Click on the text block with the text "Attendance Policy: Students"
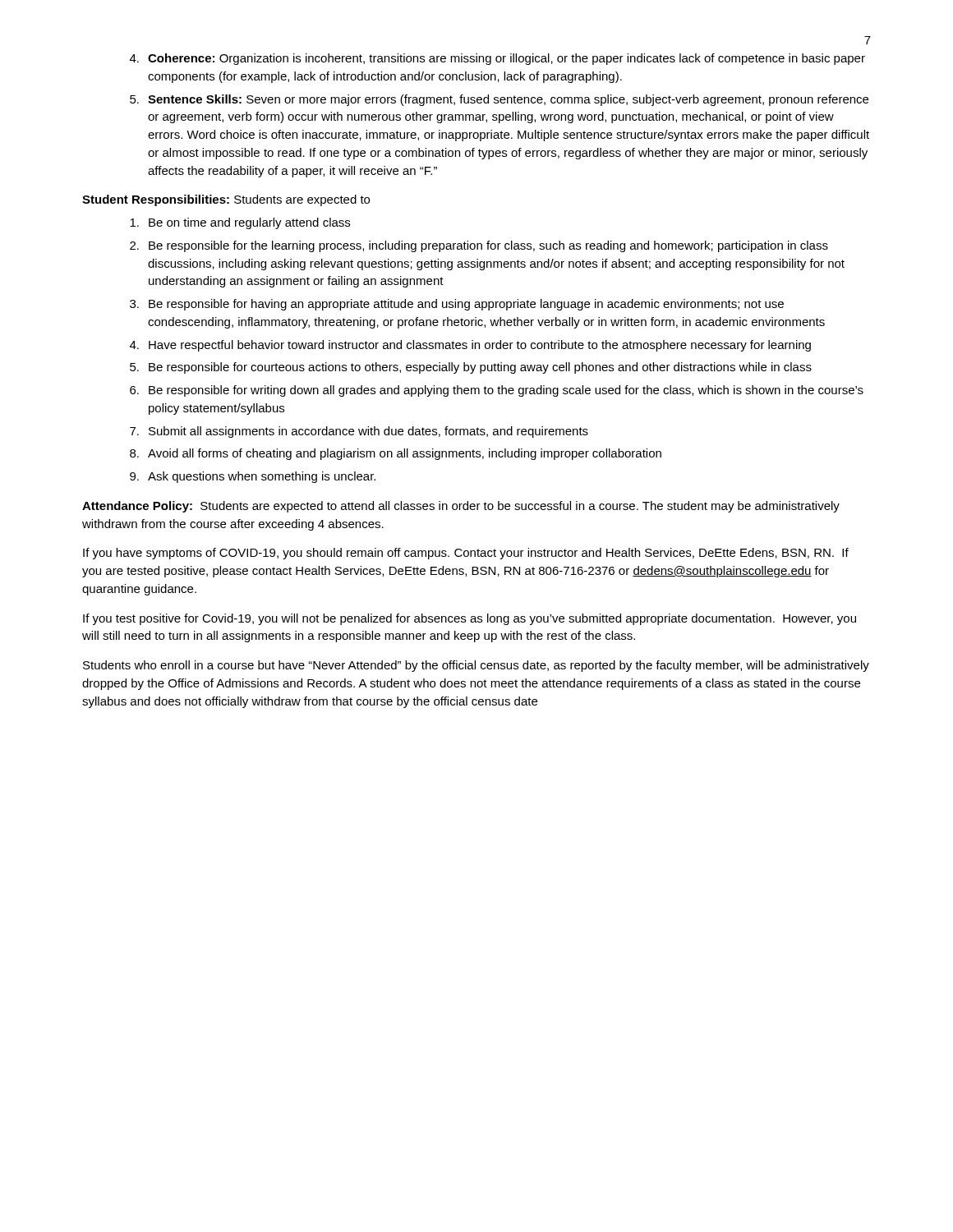 pyautogui.click(x=461, y=514)
